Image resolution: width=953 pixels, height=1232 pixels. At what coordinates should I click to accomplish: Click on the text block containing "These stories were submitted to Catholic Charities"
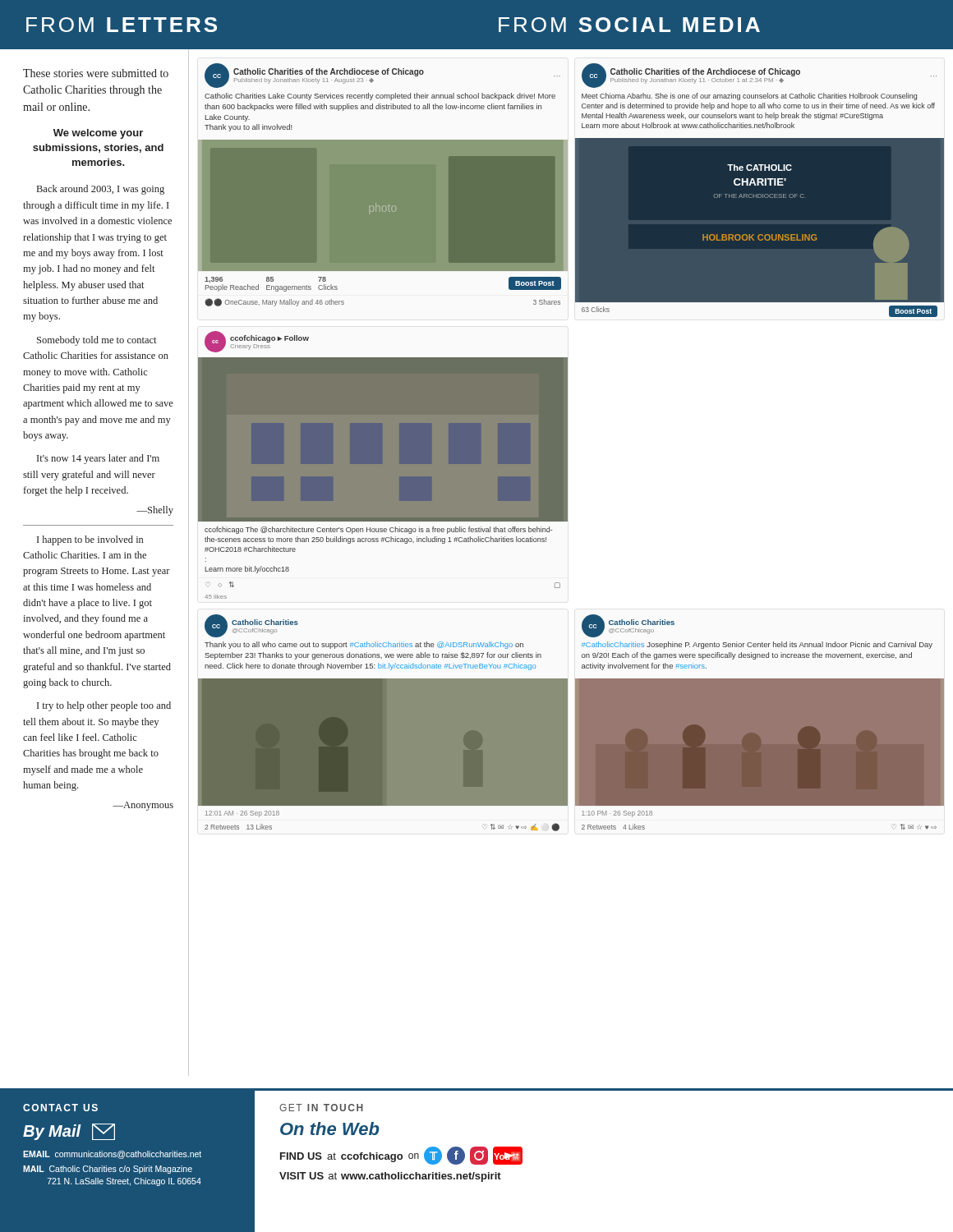pyautogui.click(x=96, y=90)
